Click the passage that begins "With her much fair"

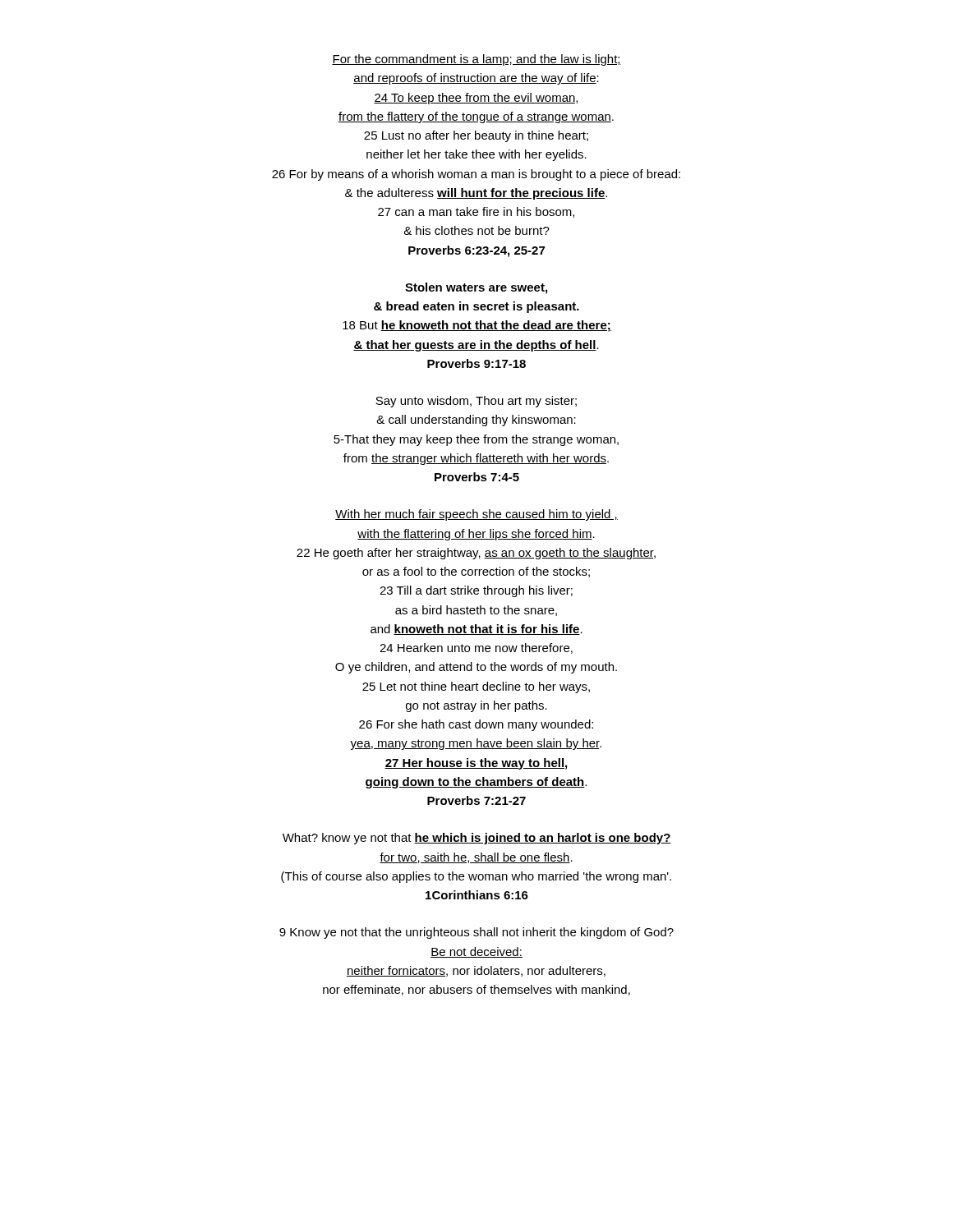click(476, 657)
